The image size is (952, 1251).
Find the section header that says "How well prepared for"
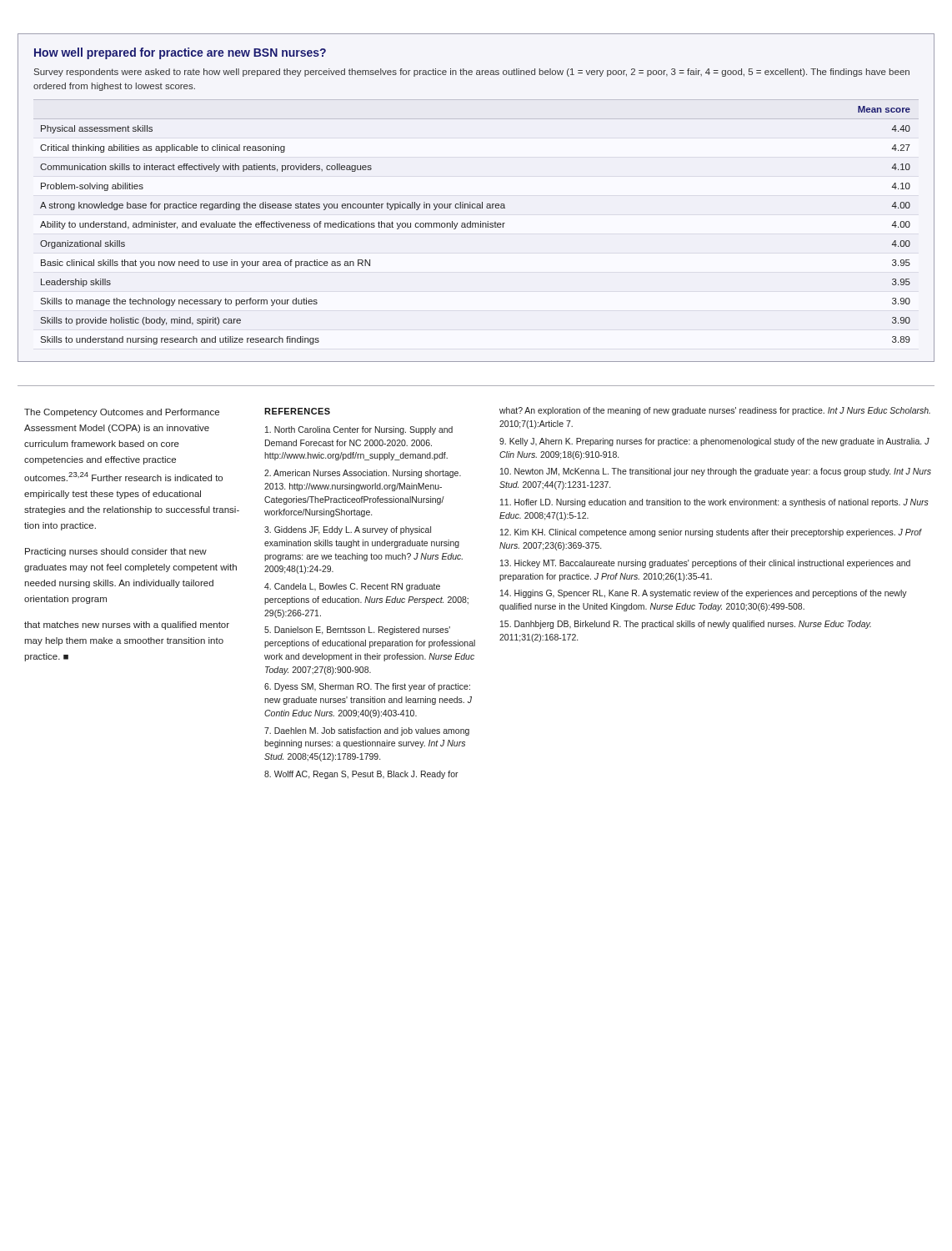(x=180, y=53)
